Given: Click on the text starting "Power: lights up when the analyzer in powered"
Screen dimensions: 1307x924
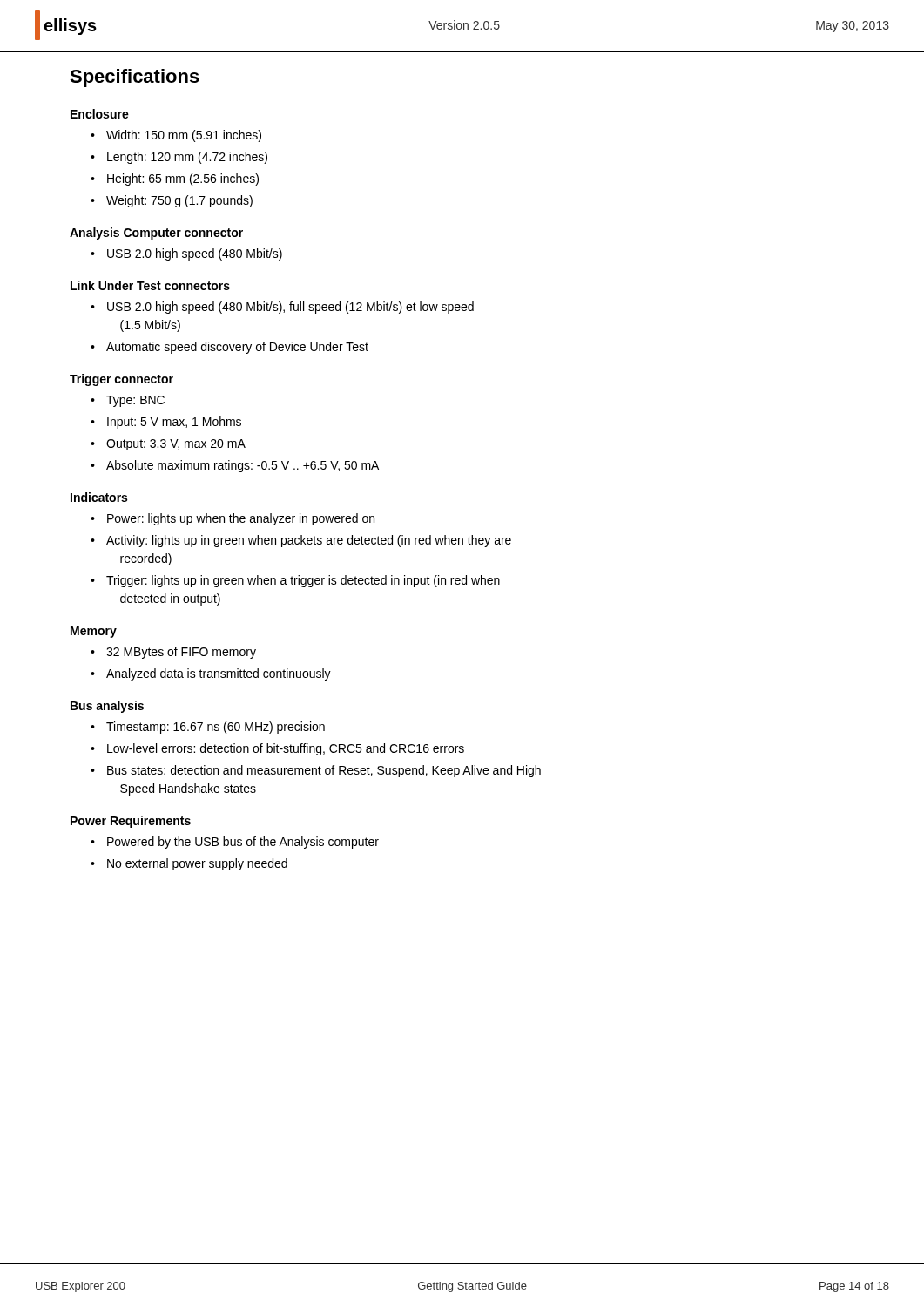Looking at the screenshot, I should [241, 518].
